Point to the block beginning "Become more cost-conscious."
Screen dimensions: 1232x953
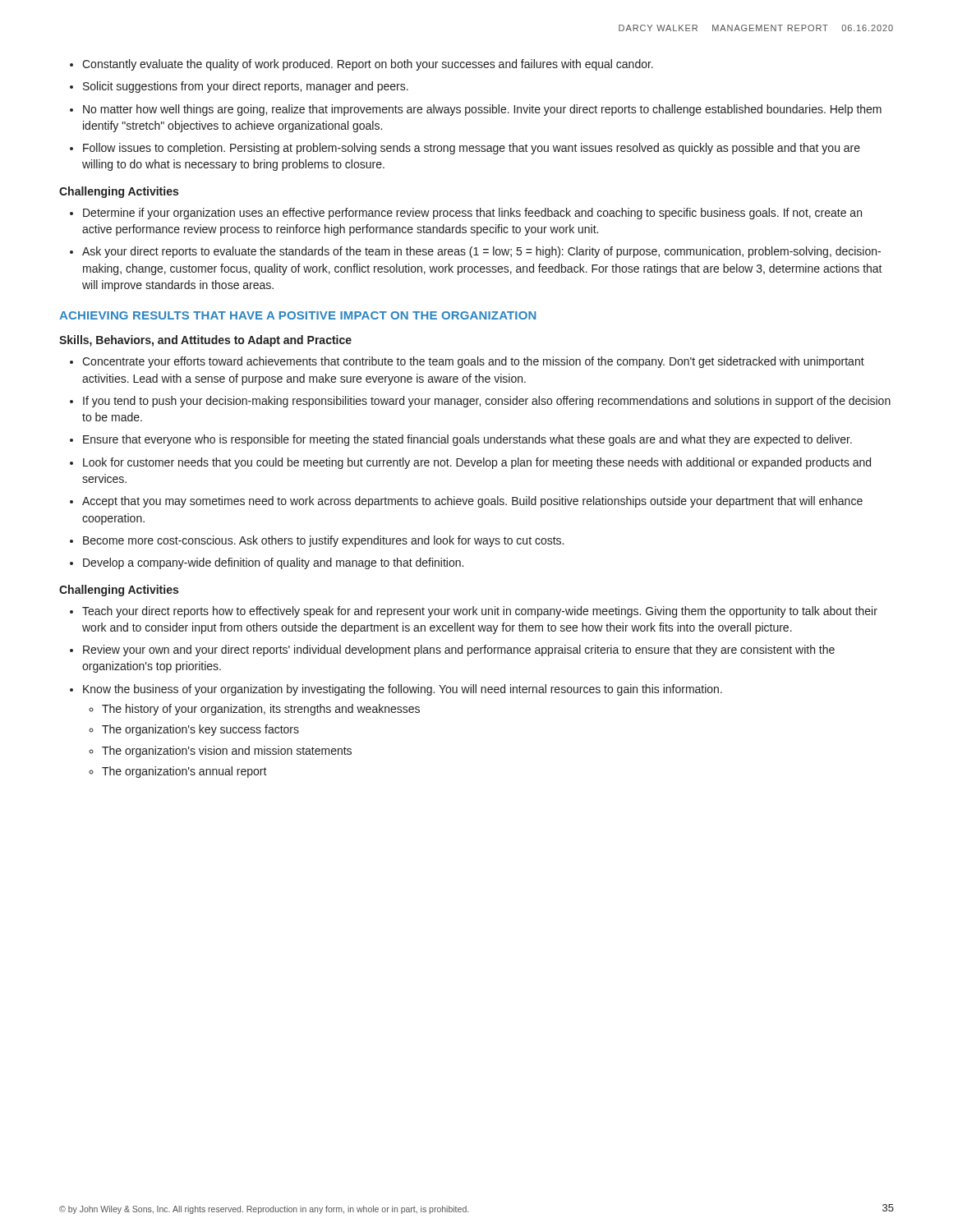coord(323,540)
